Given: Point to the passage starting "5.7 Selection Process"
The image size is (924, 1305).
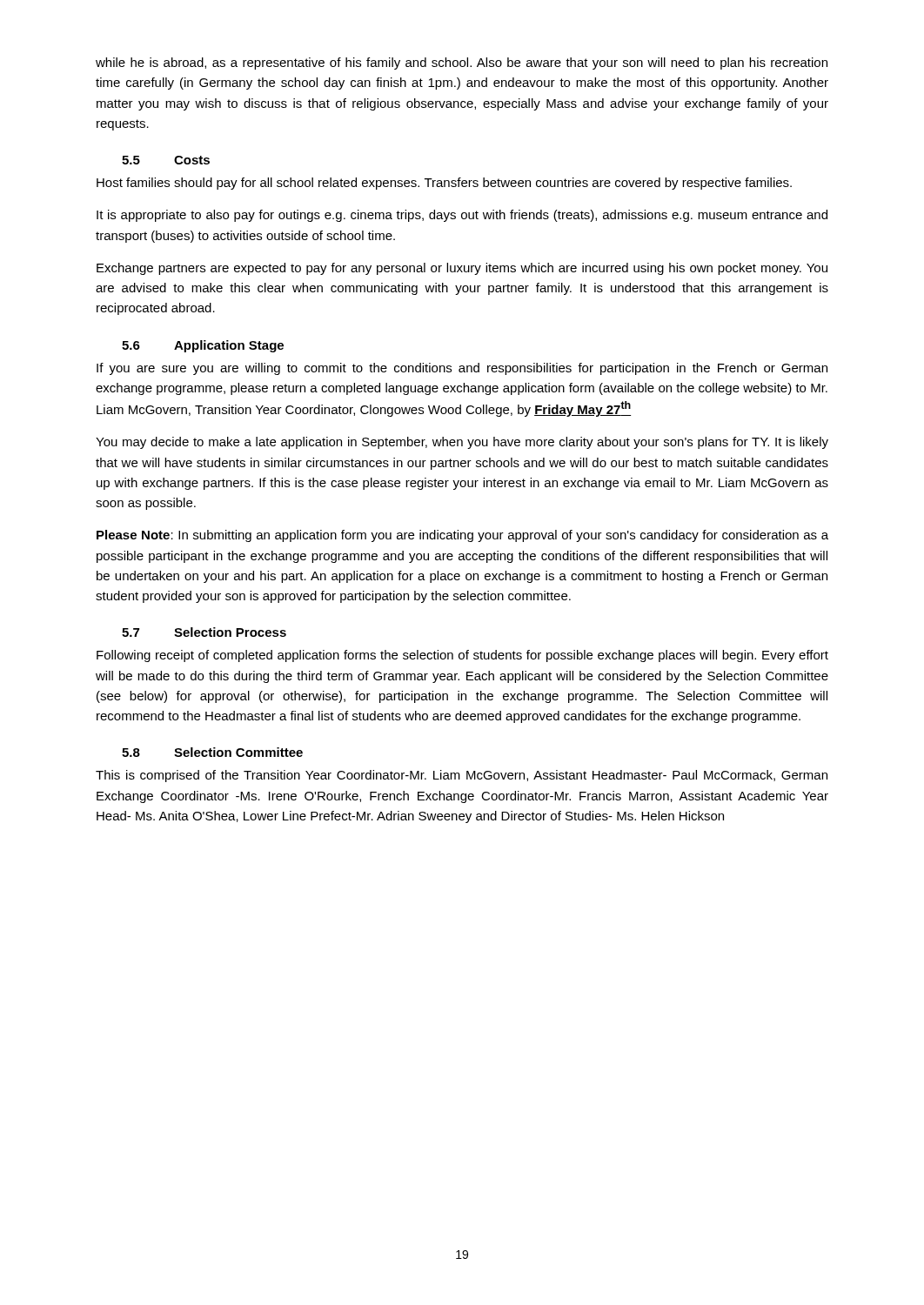Looking at the screenshot, I should [204, 632].
